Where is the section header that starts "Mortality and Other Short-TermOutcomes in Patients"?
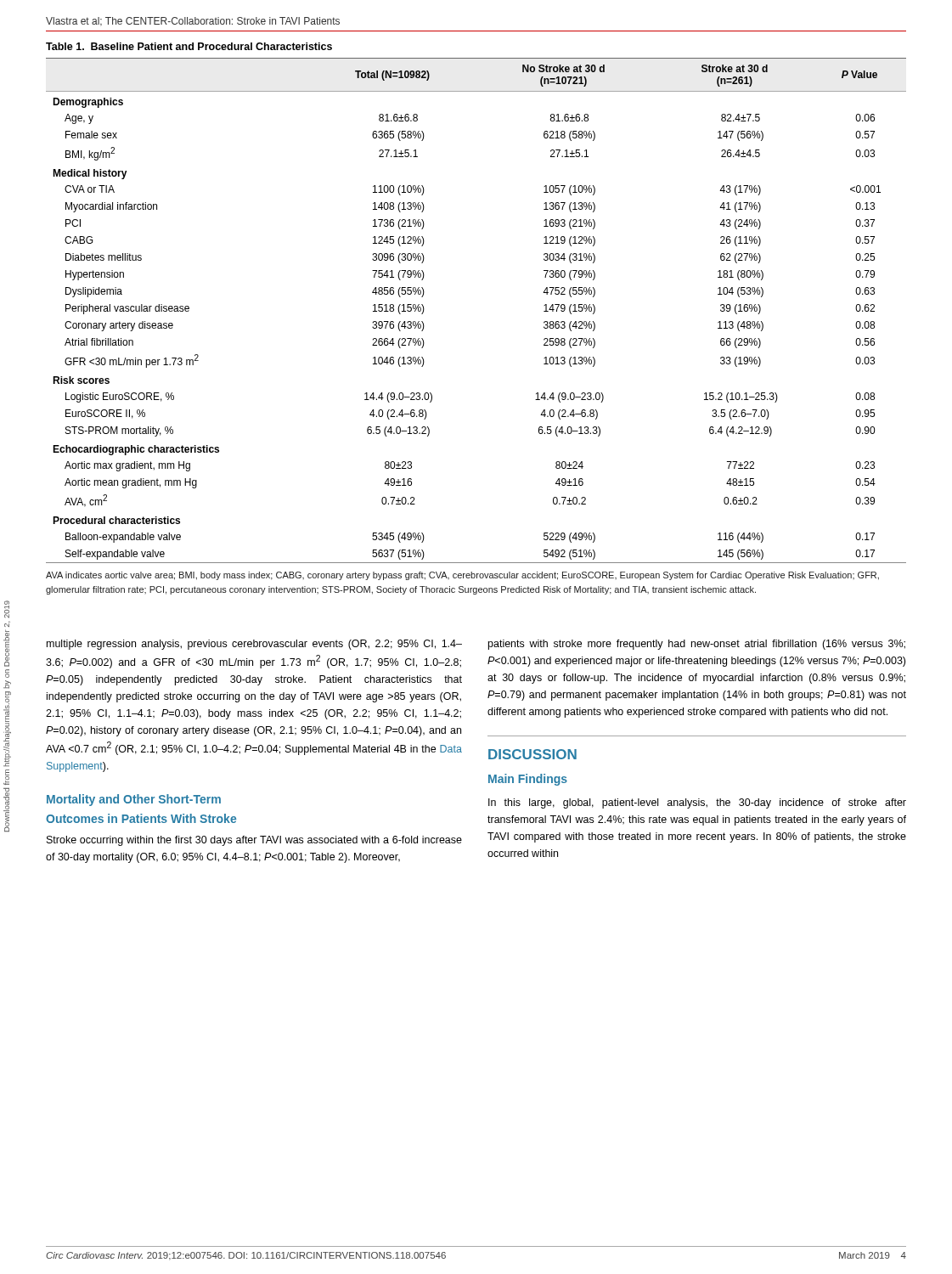The image size is (952, 1274). click(141, 809)
